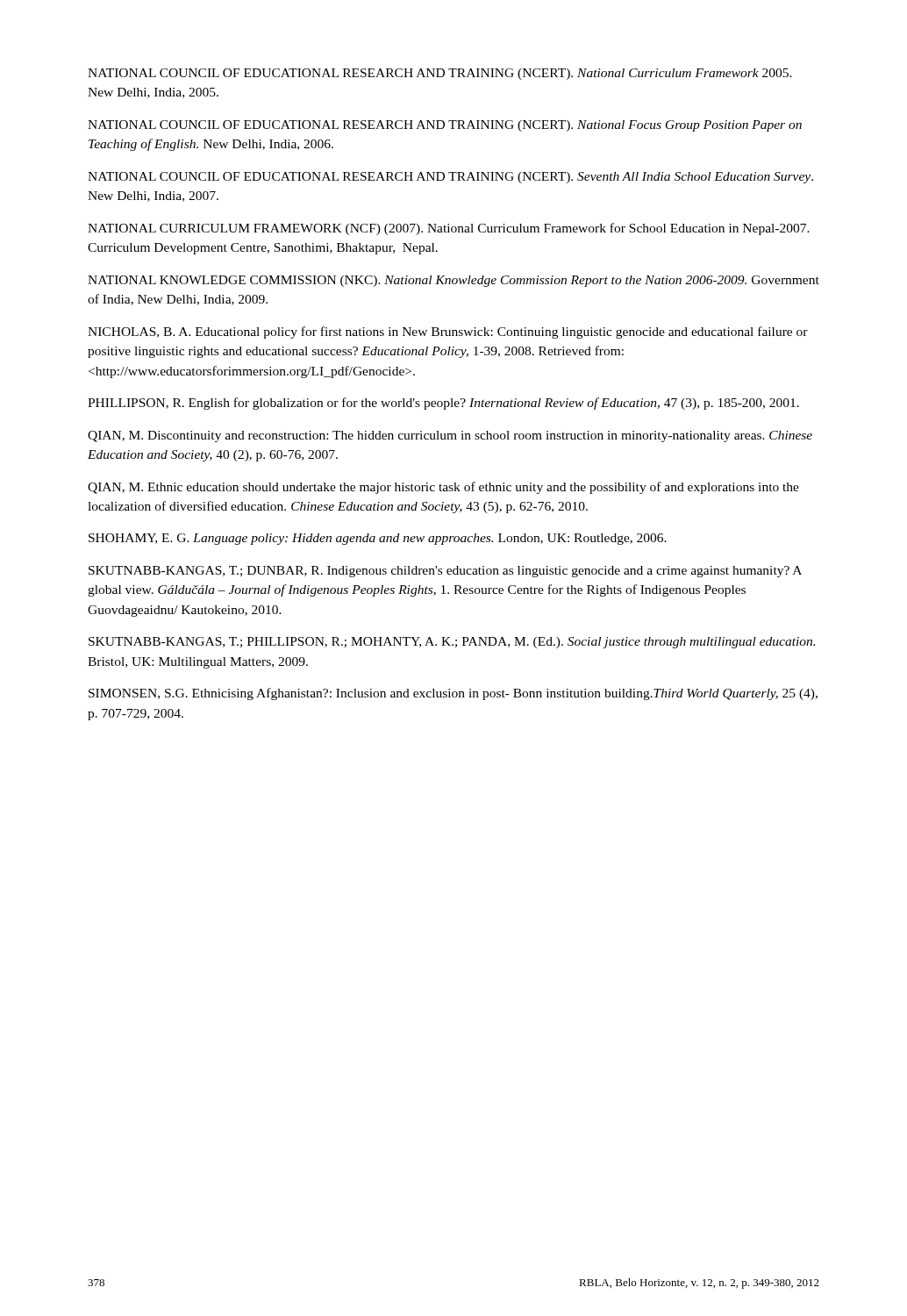Select the list item that reads "QIAN, M. Ethnic education should undertake the"

(x=443, y=496)
